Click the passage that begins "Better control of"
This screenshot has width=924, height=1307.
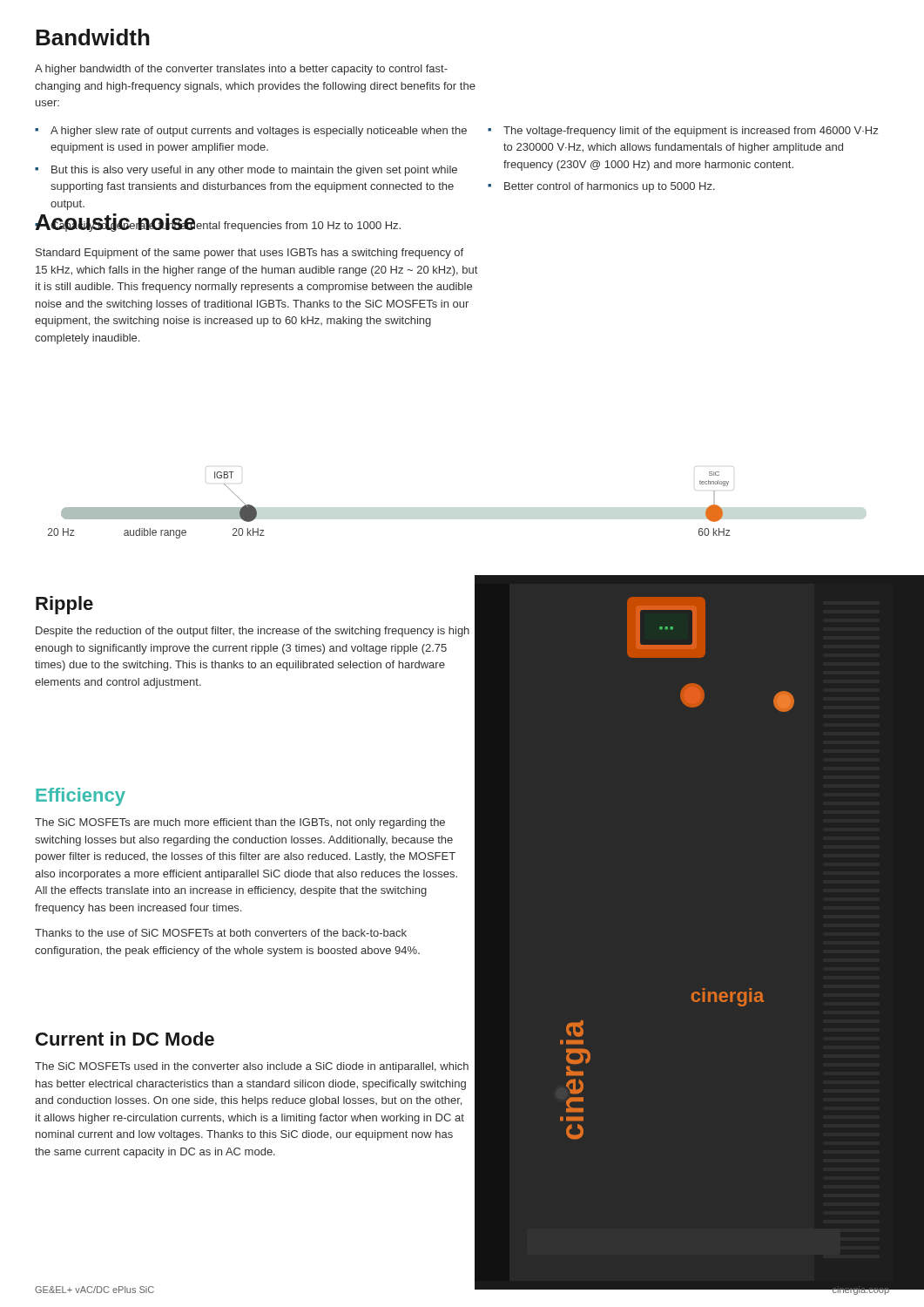pyautogui.click(x=609, y=186)
